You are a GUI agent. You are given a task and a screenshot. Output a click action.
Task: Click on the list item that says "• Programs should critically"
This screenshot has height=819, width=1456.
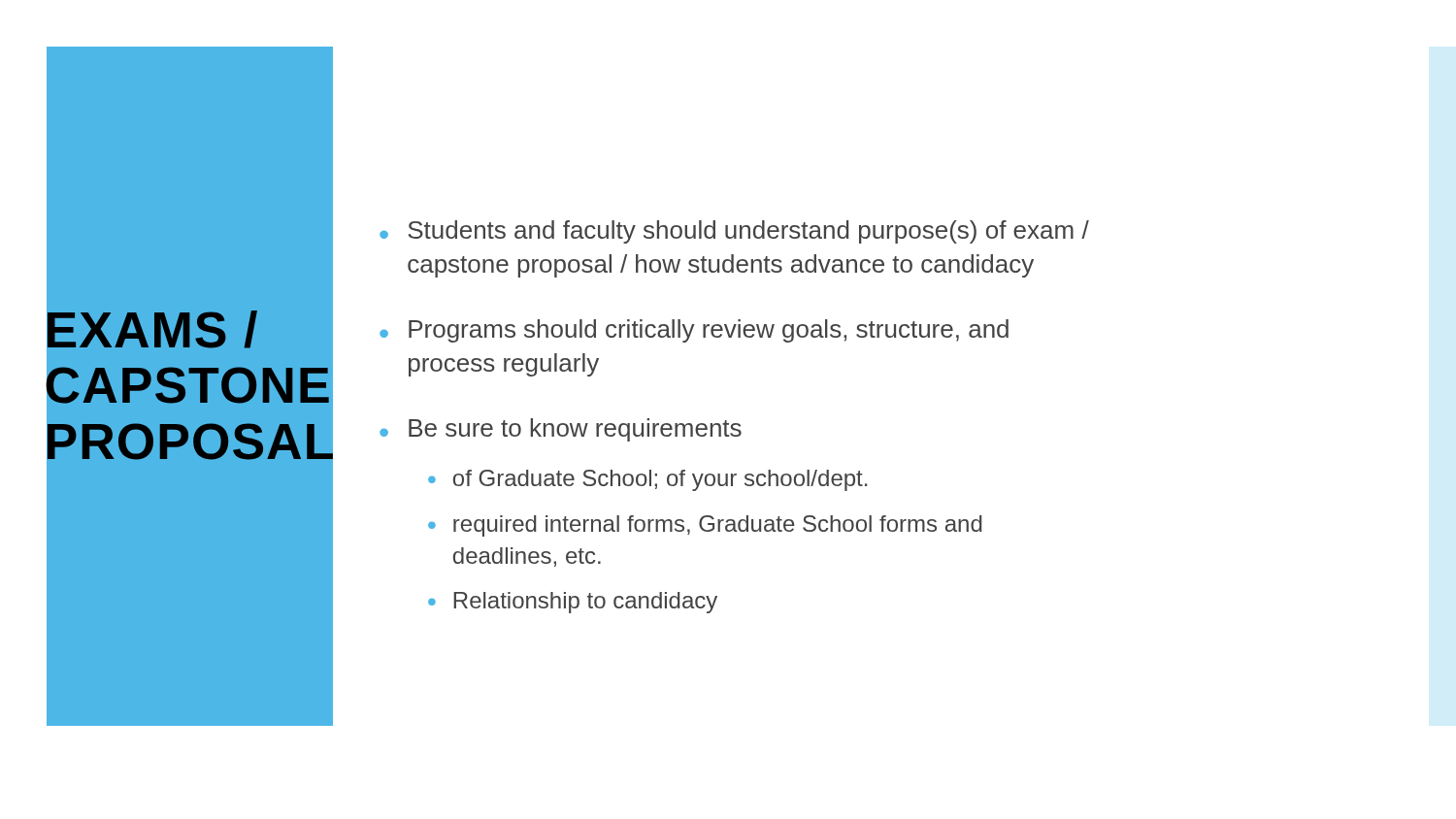(694, 347)
